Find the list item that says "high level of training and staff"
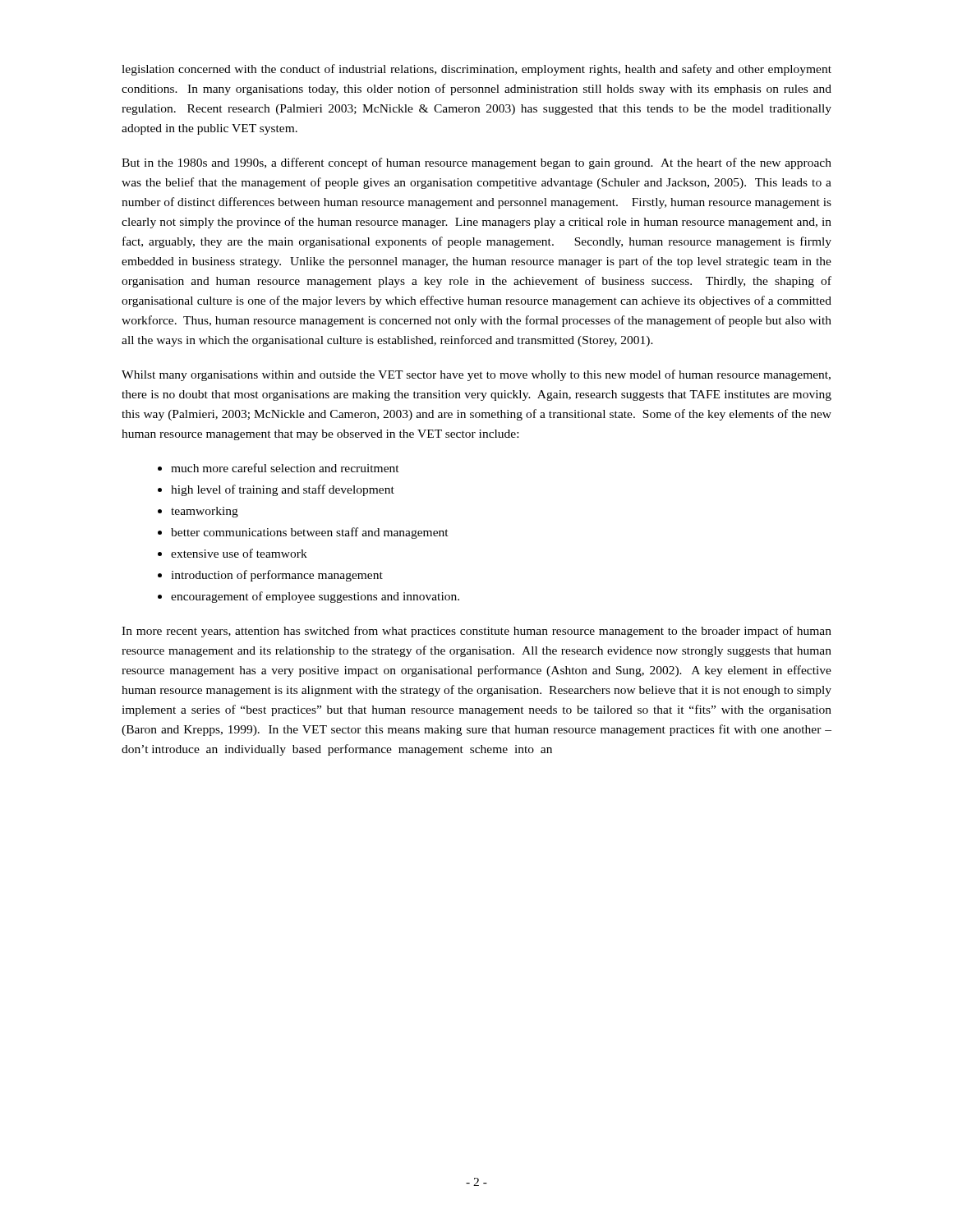Image resolution: width=953 pixels, height=1232 pixels. tap(283, 489)
